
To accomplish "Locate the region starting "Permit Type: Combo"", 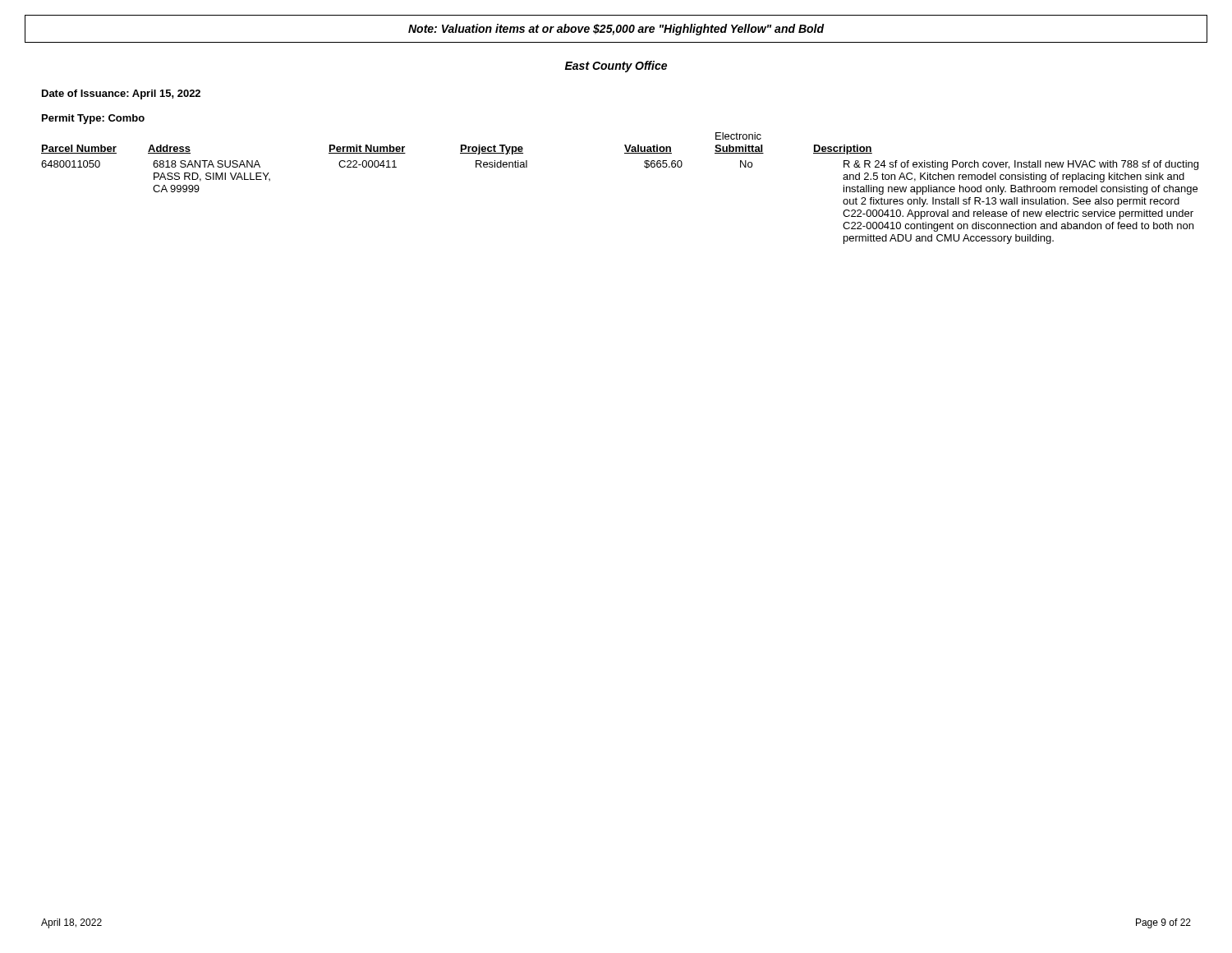I will pos(93,118).
